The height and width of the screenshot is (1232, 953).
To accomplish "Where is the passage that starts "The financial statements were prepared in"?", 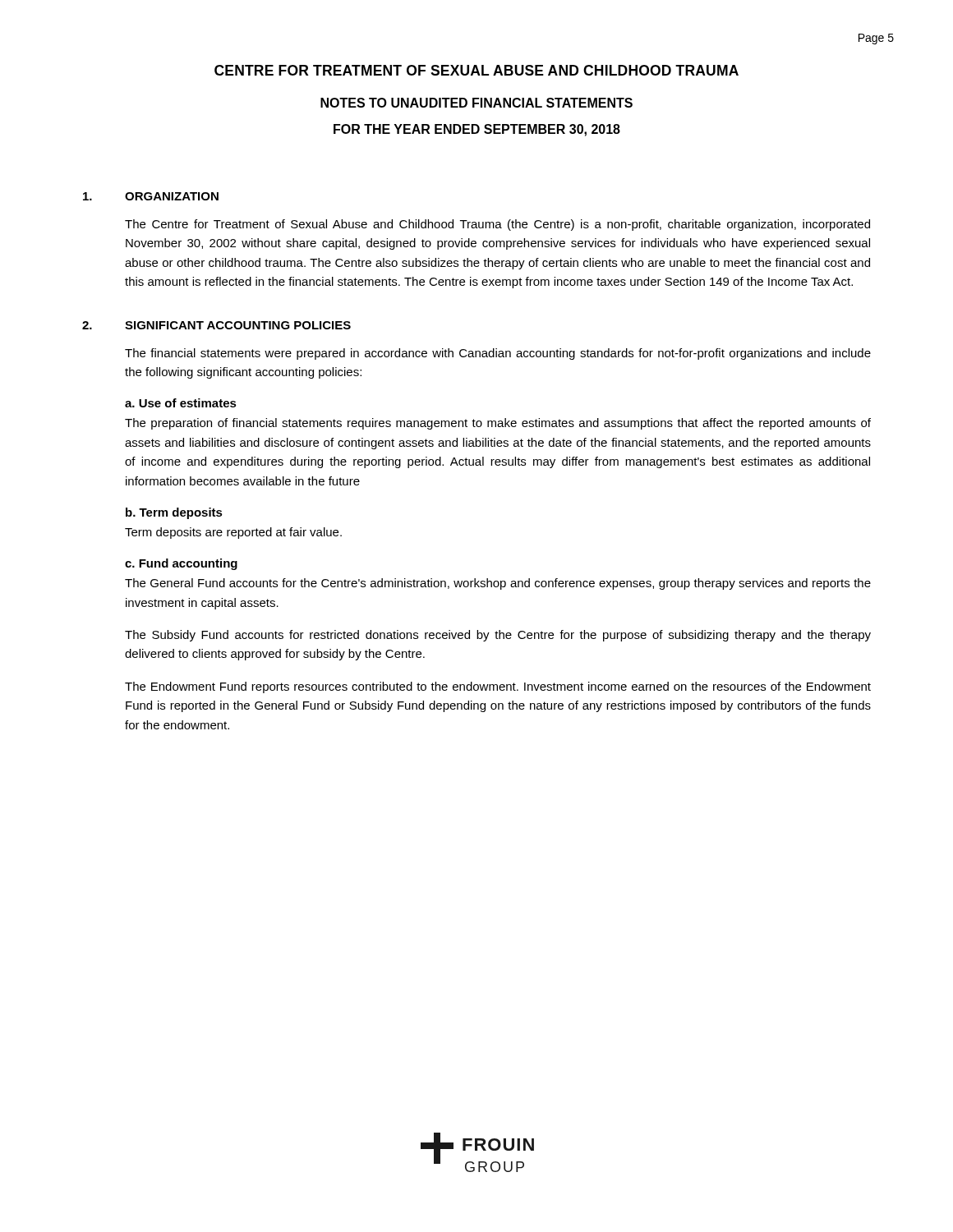I will [x=498, y=362].
